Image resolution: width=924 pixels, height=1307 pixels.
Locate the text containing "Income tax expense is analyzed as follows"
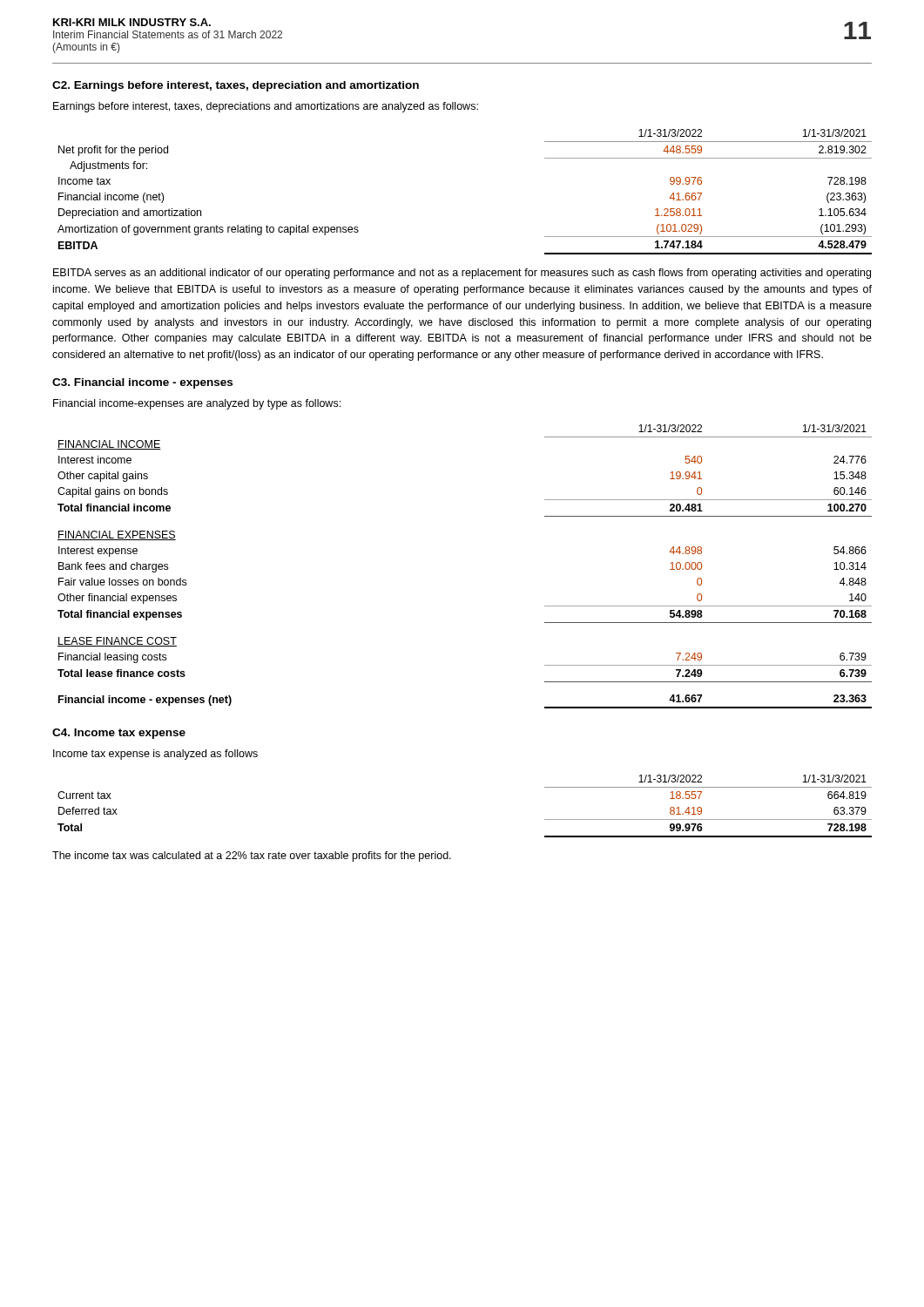click(155, 754)
